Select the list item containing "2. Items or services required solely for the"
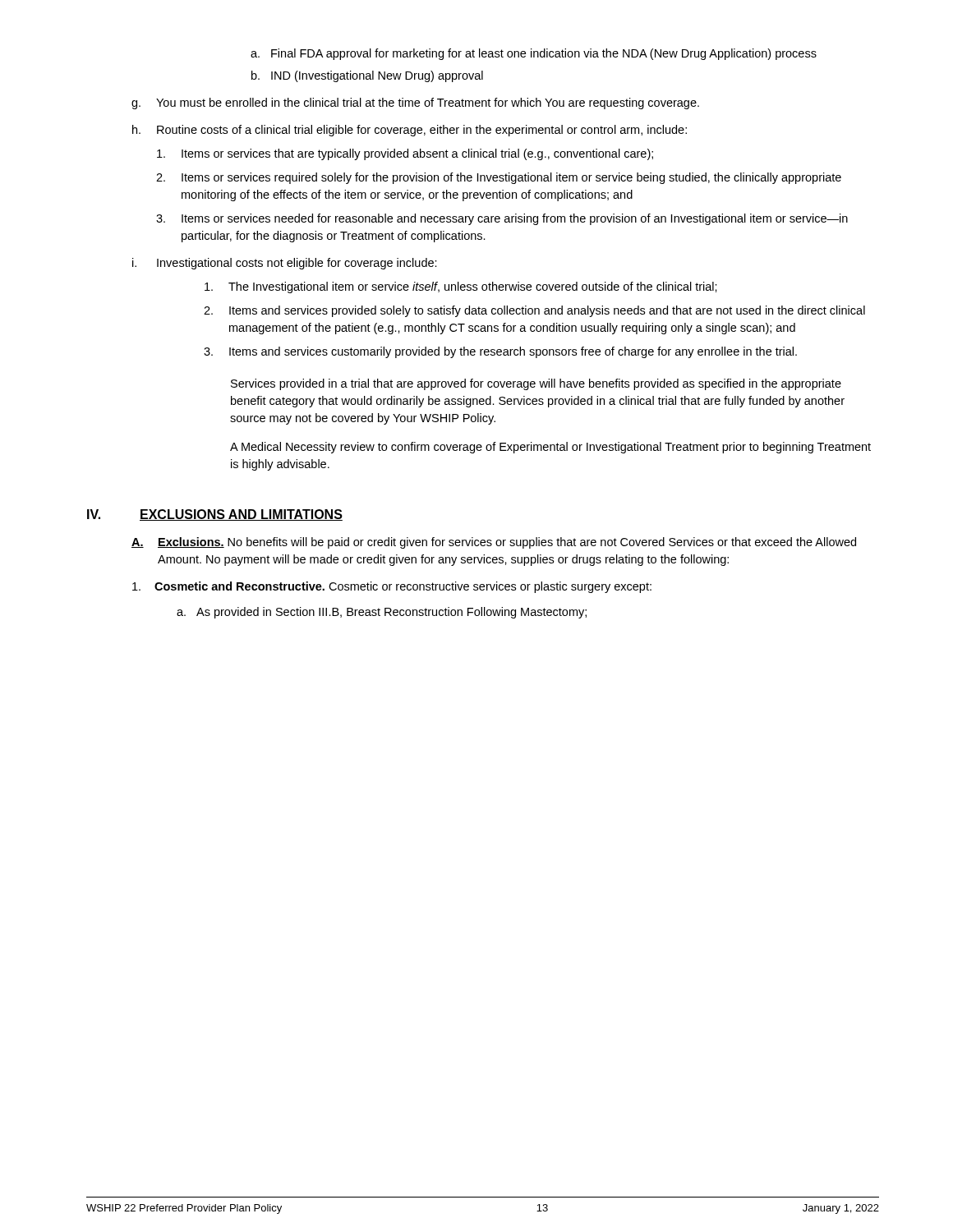Screen dimensions: 1232x953 tap(518, 187)
